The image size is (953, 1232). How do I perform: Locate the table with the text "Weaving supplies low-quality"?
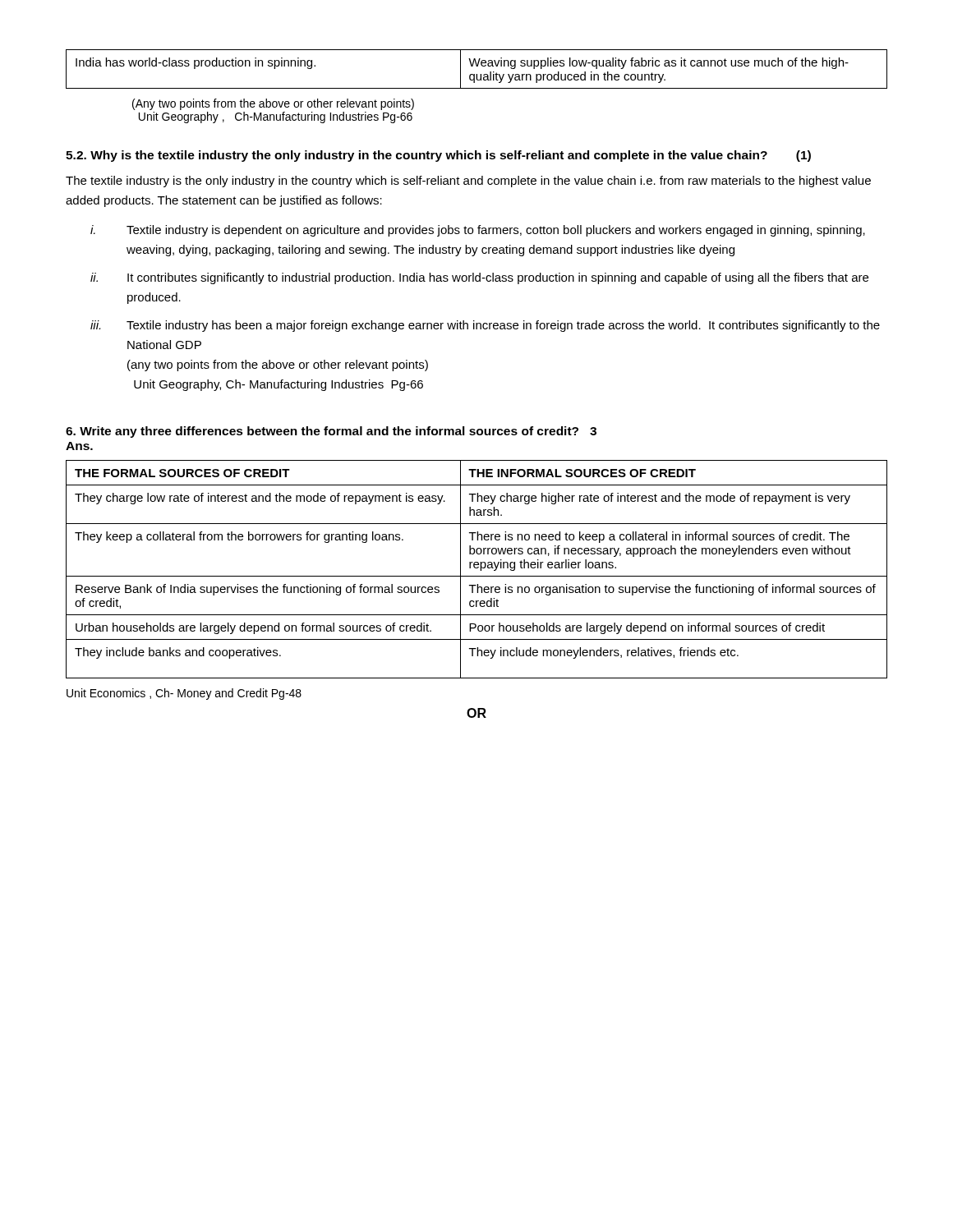(x=476, y=69)
